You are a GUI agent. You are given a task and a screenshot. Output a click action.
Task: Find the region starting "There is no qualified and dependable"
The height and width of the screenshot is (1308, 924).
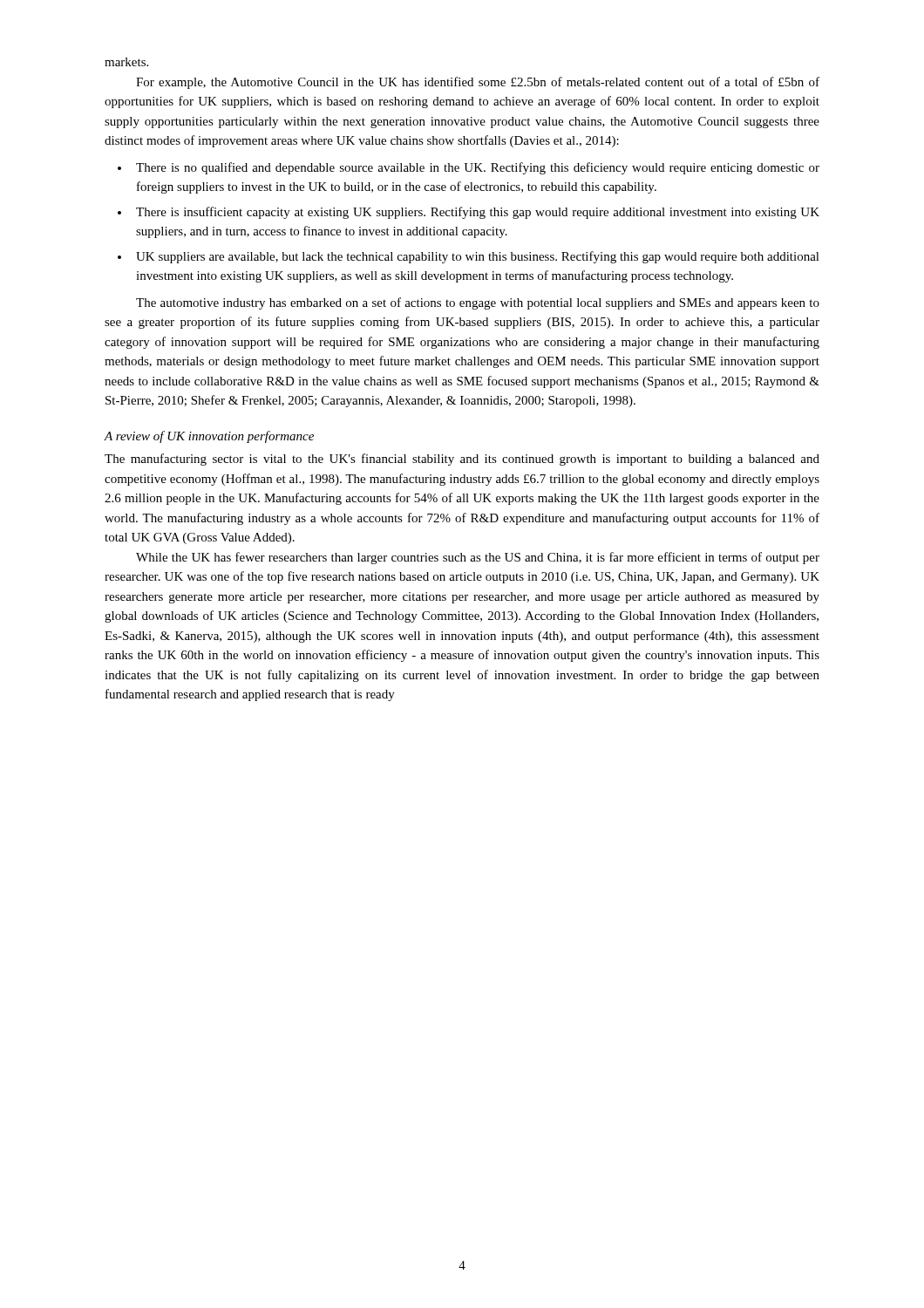click(x=475, y=177)
